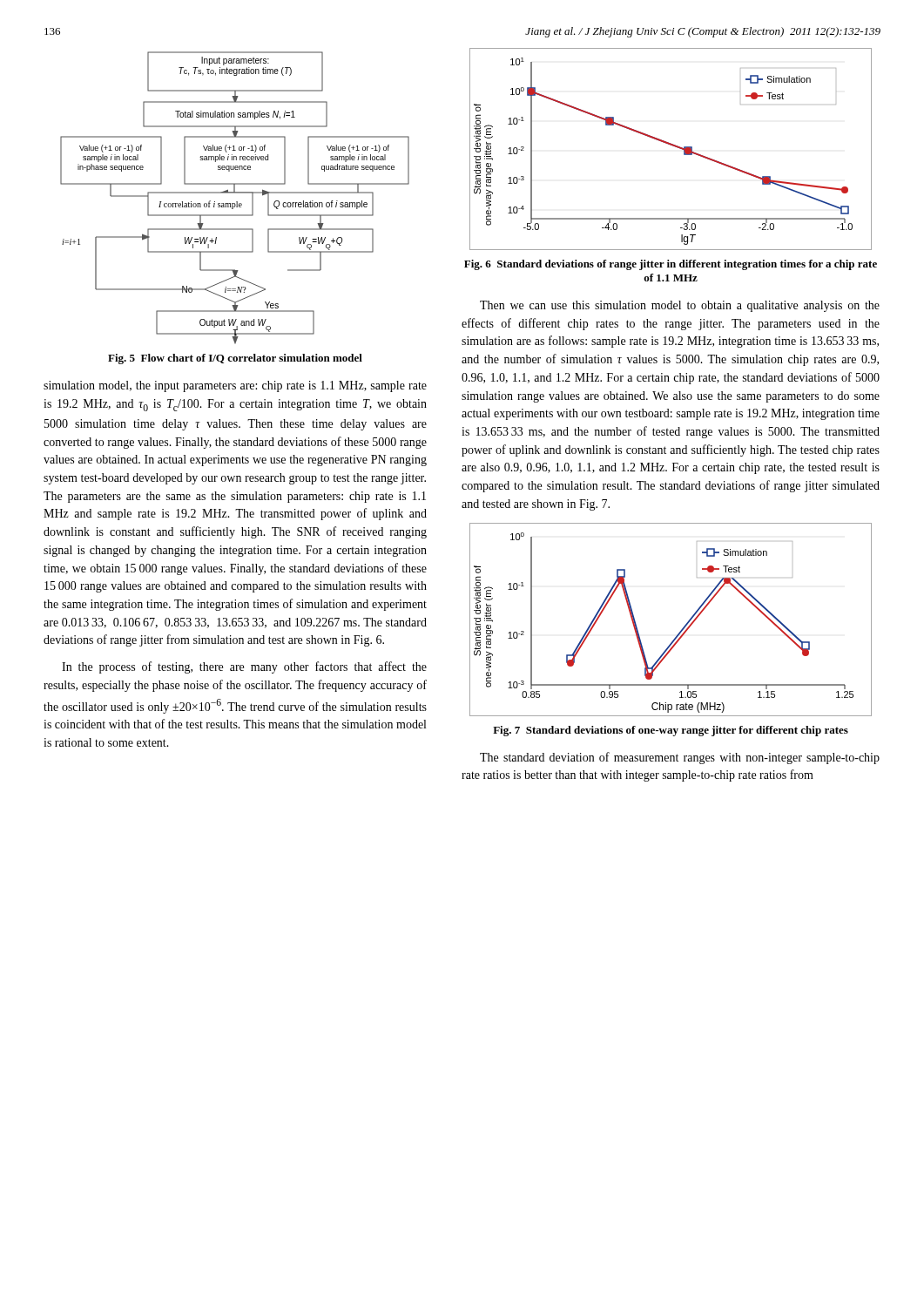
Task: Navigate to the block starting "Fig. 7 Standard deviations of one-way range"
Action: click(671, 729)
